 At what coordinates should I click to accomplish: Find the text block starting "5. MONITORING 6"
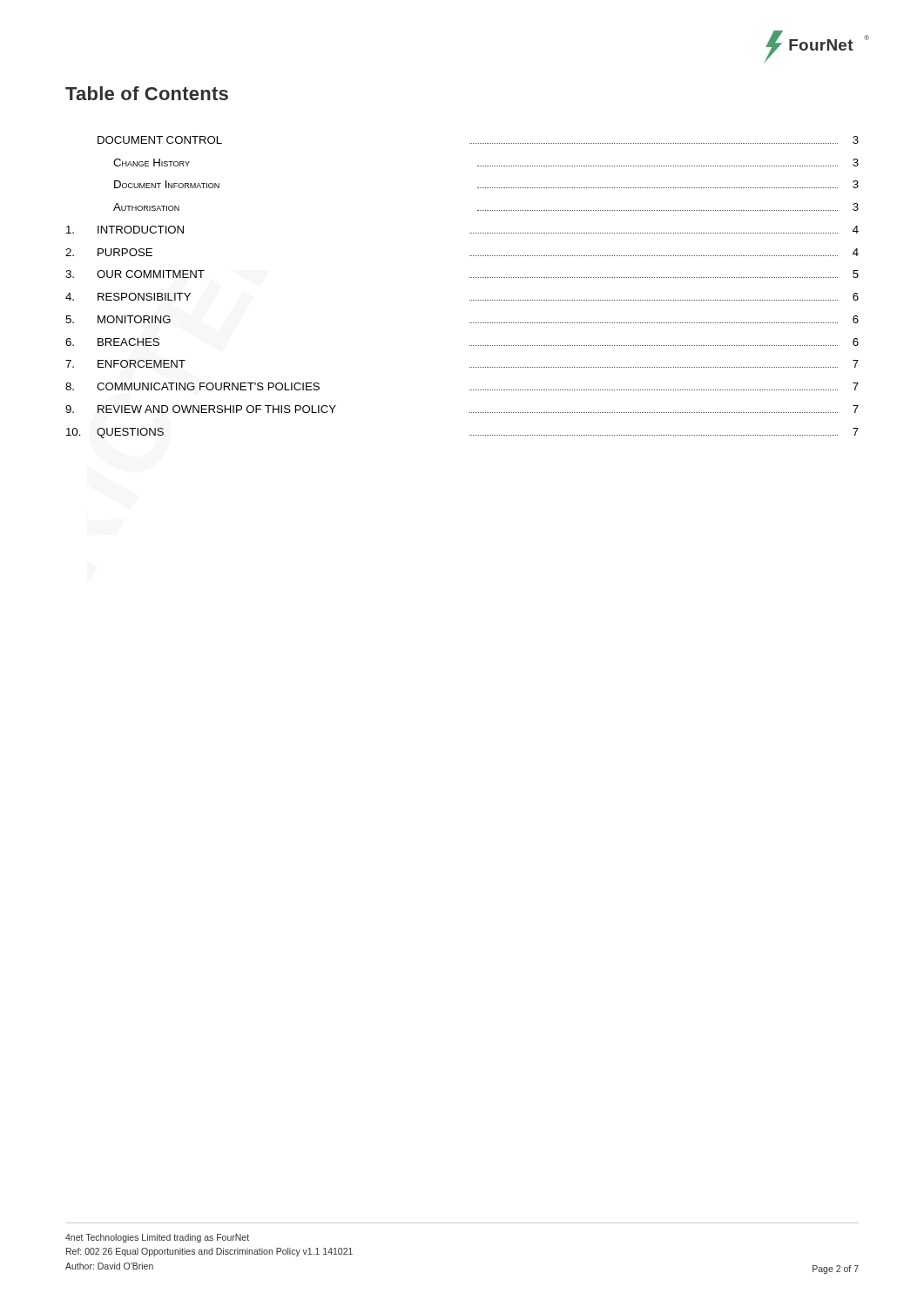[x=462, y=320]
